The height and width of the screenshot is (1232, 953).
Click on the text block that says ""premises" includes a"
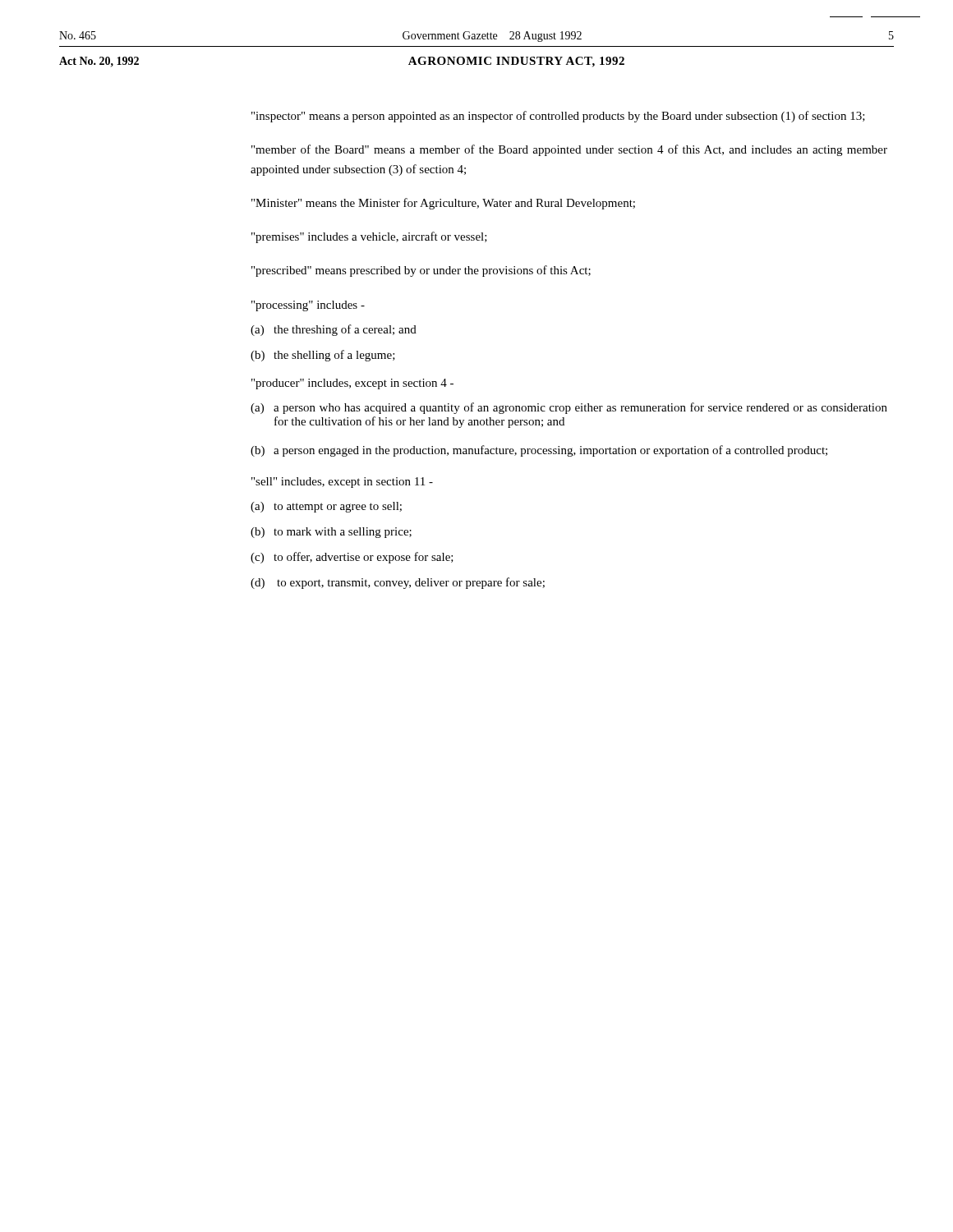tap(369, 237)
